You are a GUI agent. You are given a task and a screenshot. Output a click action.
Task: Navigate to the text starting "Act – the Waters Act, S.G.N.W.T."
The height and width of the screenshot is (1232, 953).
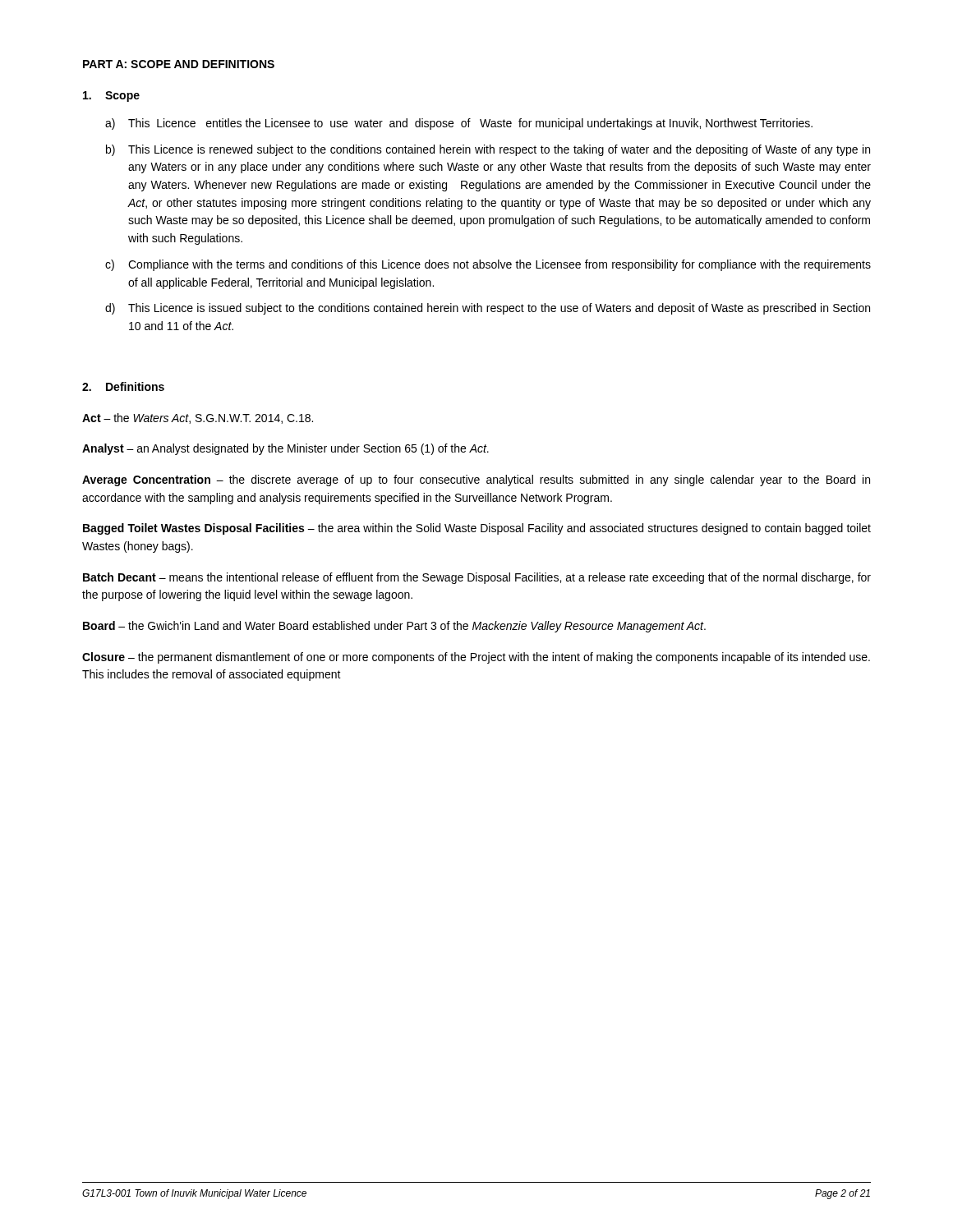[x=198, y=418]
